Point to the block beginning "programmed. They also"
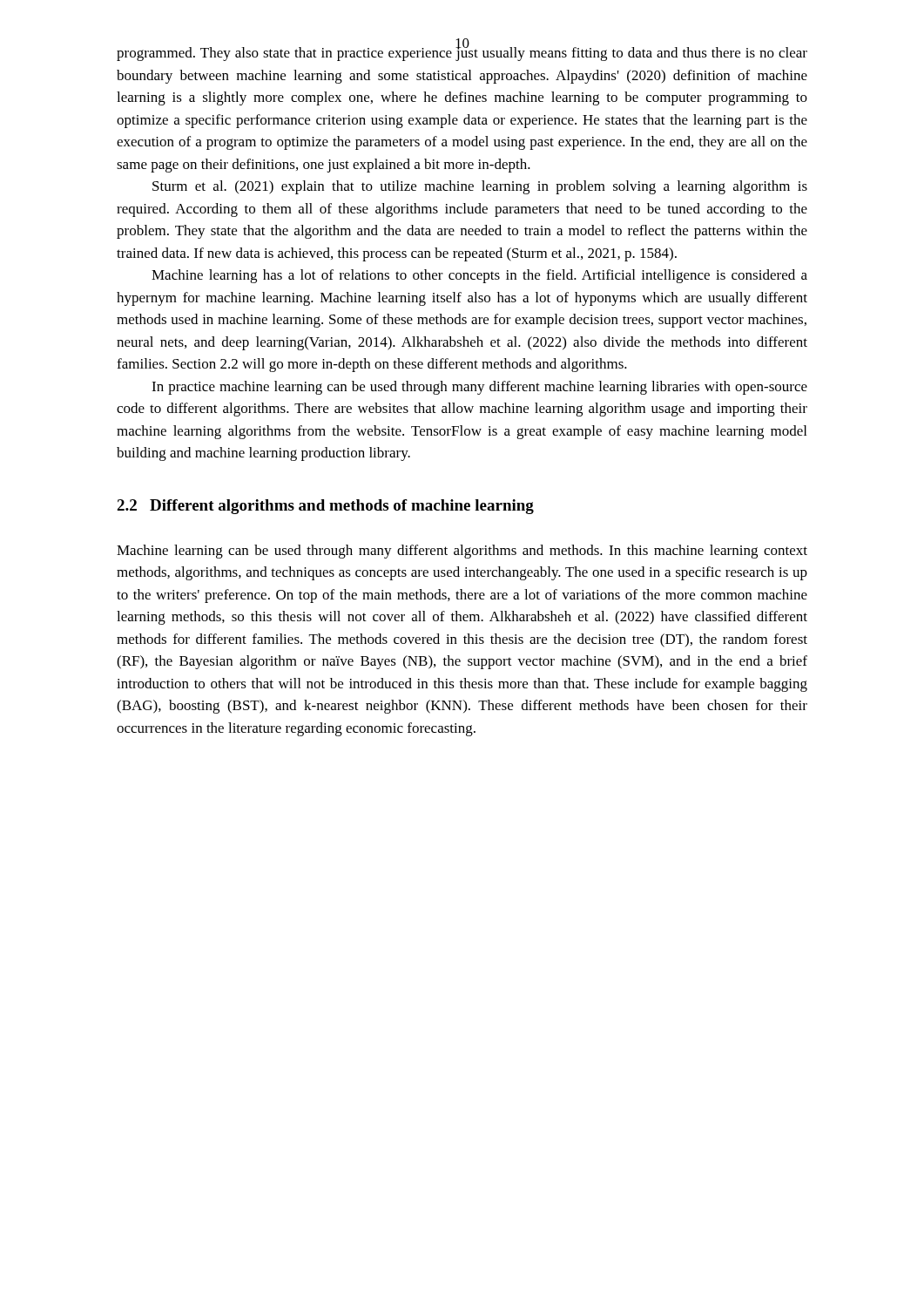This screenshot has width=924, height=1307. click(x=462, y=108)
